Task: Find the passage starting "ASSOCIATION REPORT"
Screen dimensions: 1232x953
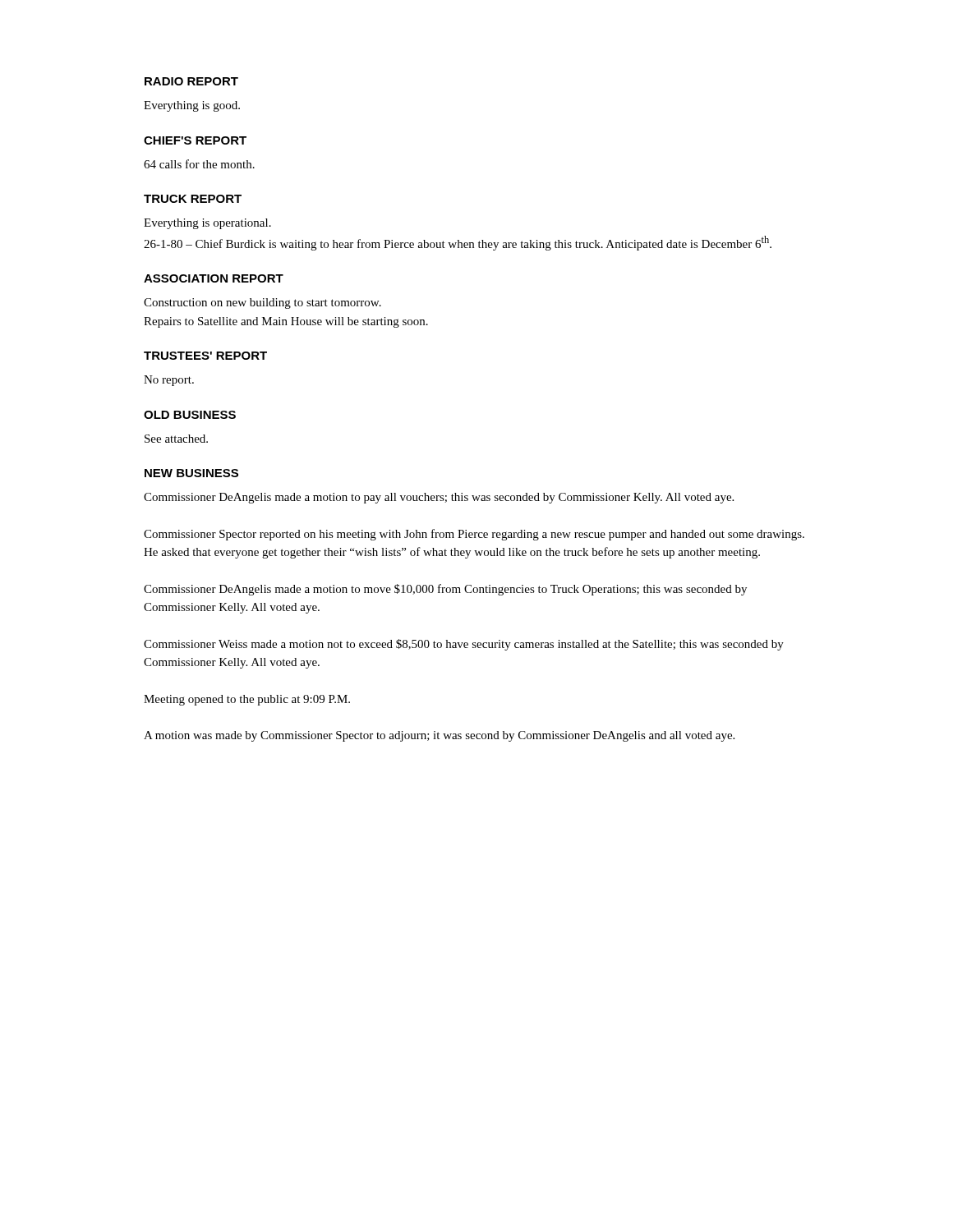Action: click(x=214, y=278)
